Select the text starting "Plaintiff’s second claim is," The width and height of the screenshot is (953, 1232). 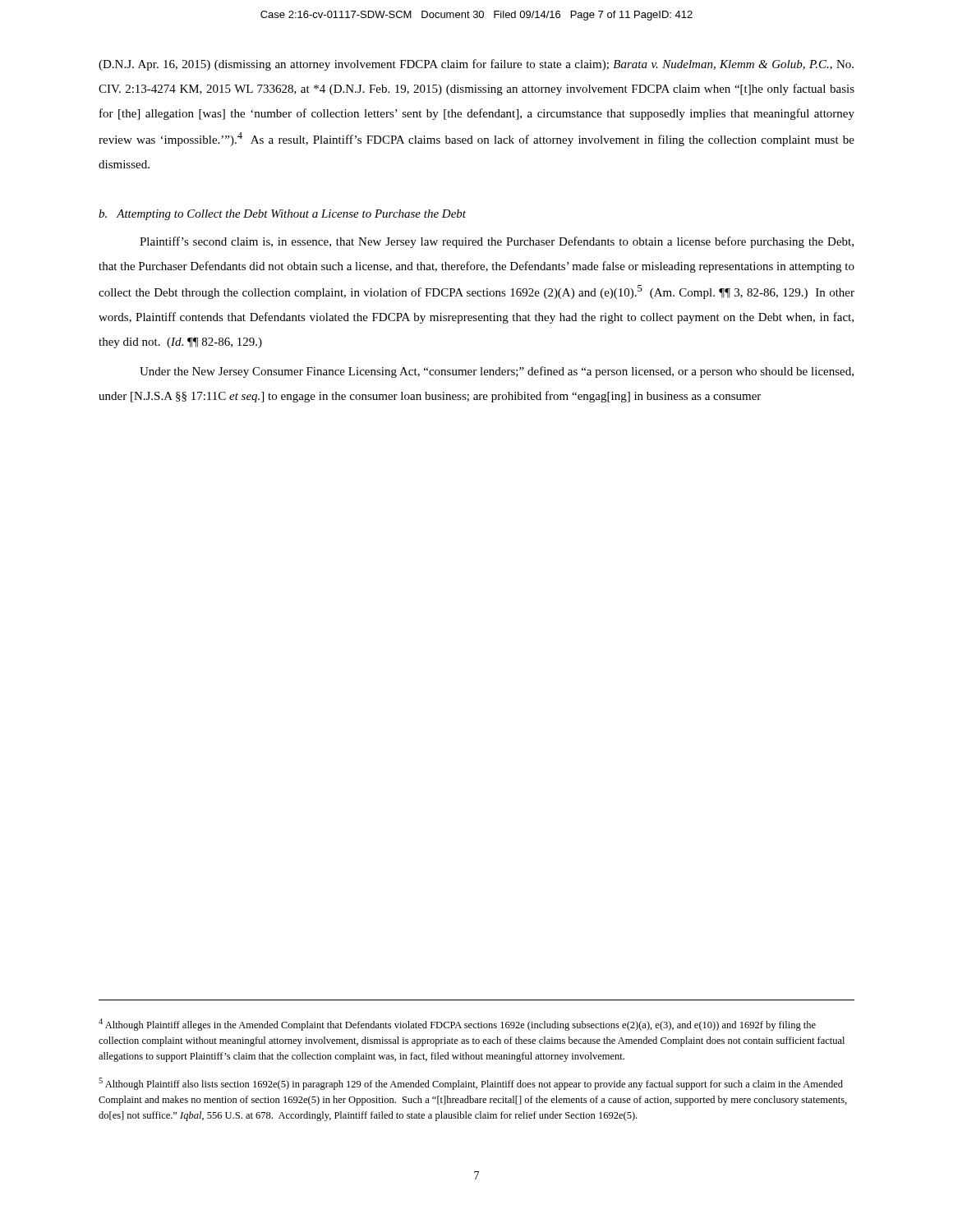tap(476, 292)
